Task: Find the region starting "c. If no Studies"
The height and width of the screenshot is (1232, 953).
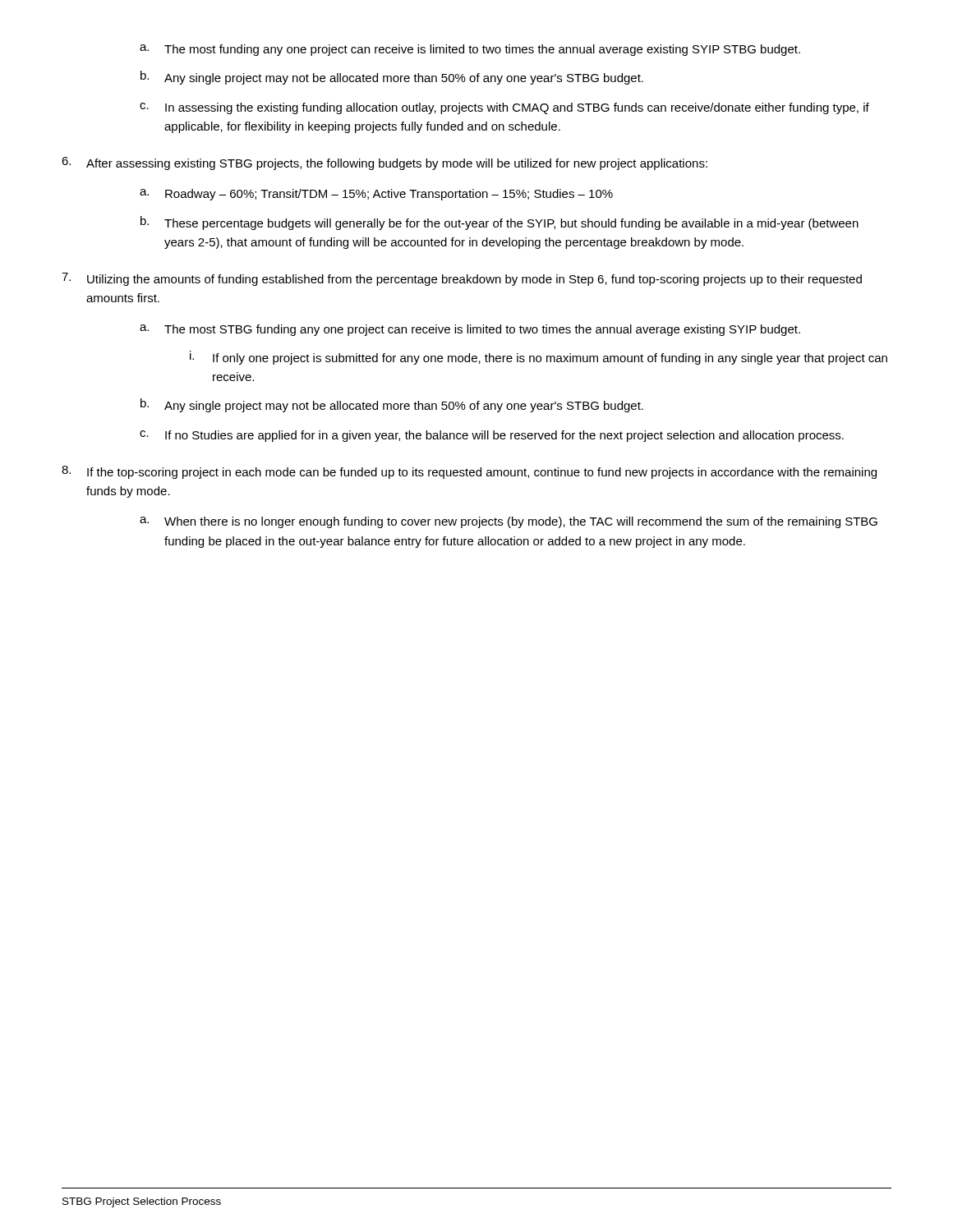Action: pos(516,435)
